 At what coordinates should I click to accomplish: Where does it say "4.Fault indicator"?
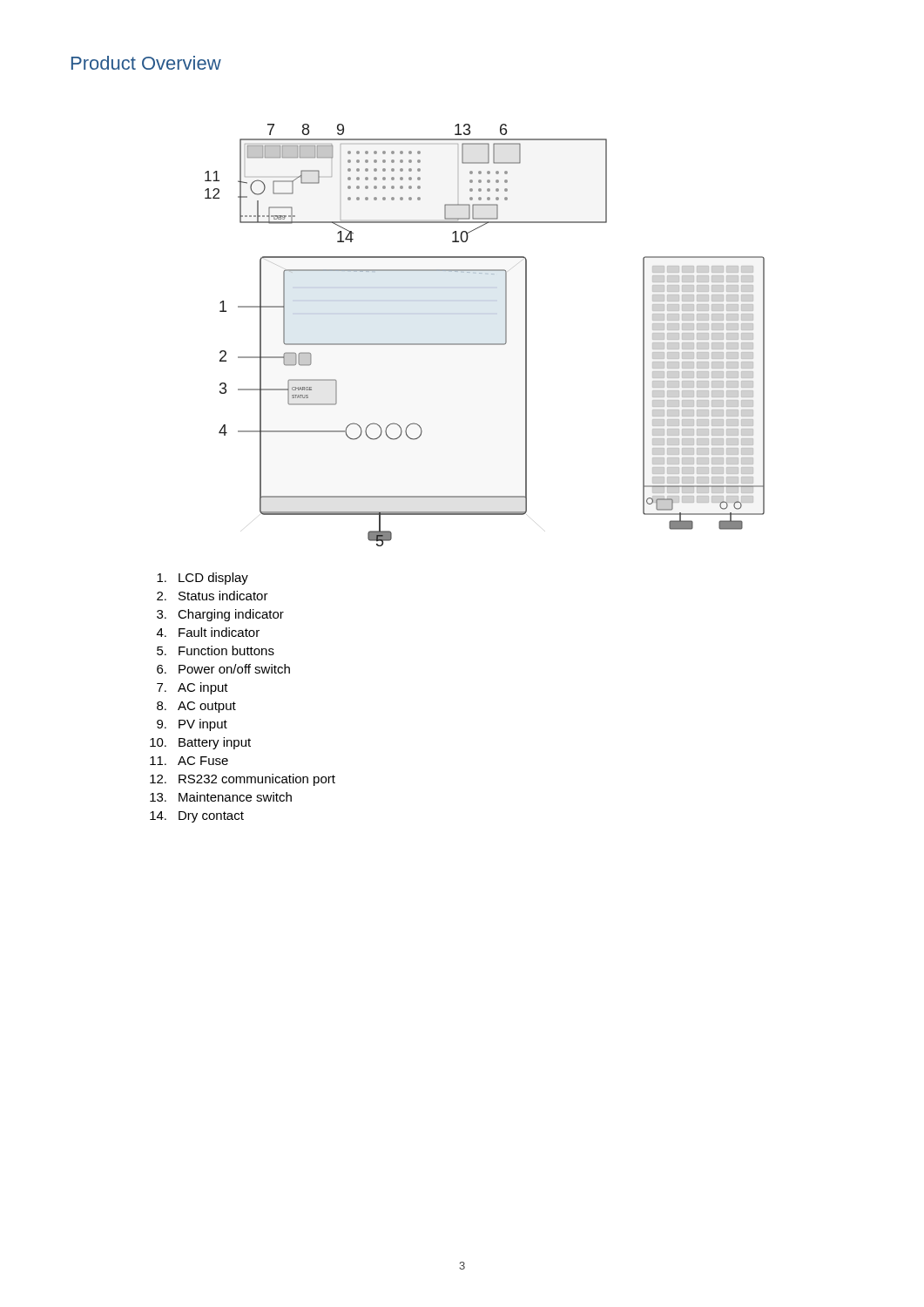click(200, 632)
